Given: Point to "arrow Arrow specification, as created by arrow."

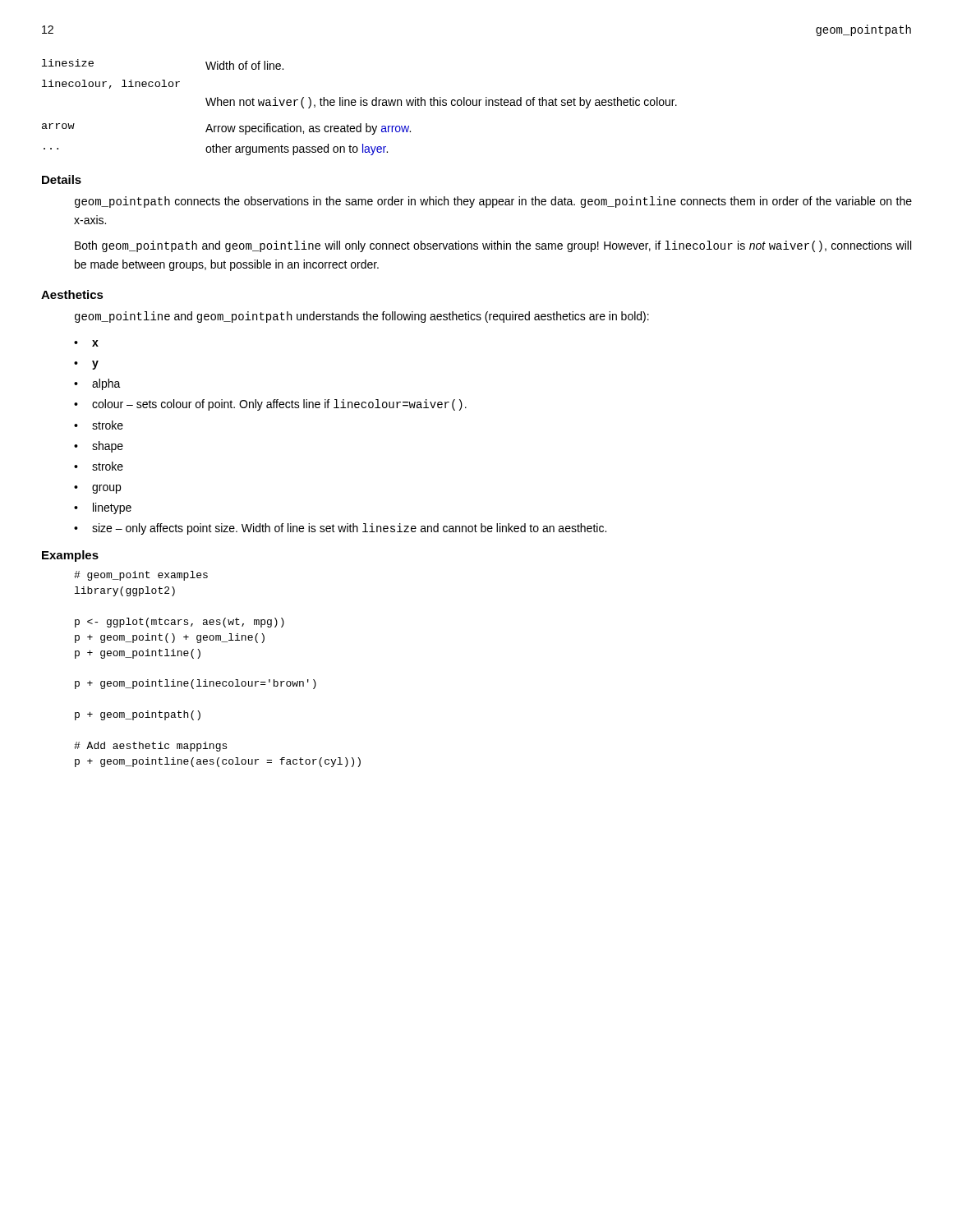Looking at the screenshot, I should pos(226,129).
